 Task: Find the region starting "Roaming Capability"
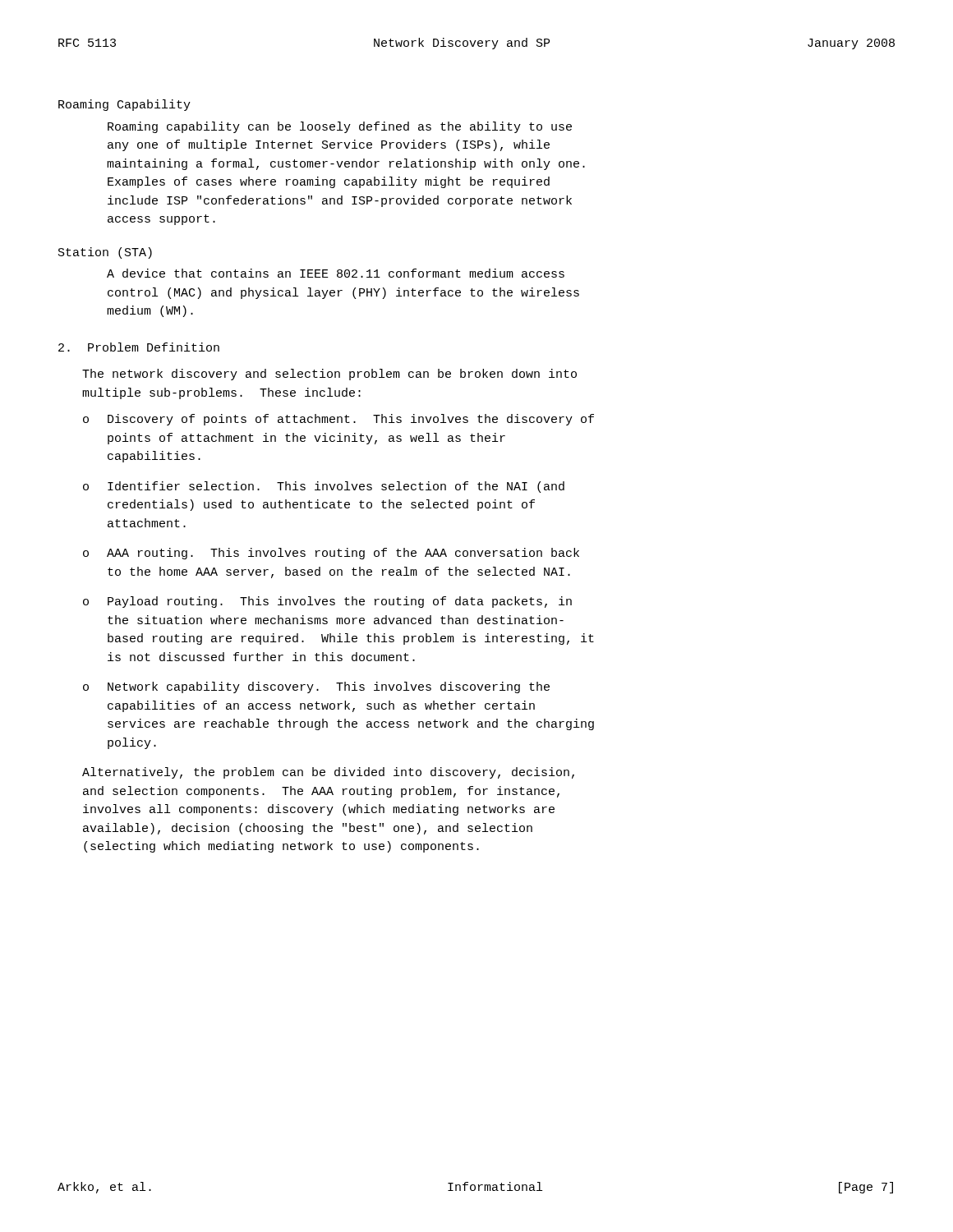pyautogui.click(x=124, y=106)
